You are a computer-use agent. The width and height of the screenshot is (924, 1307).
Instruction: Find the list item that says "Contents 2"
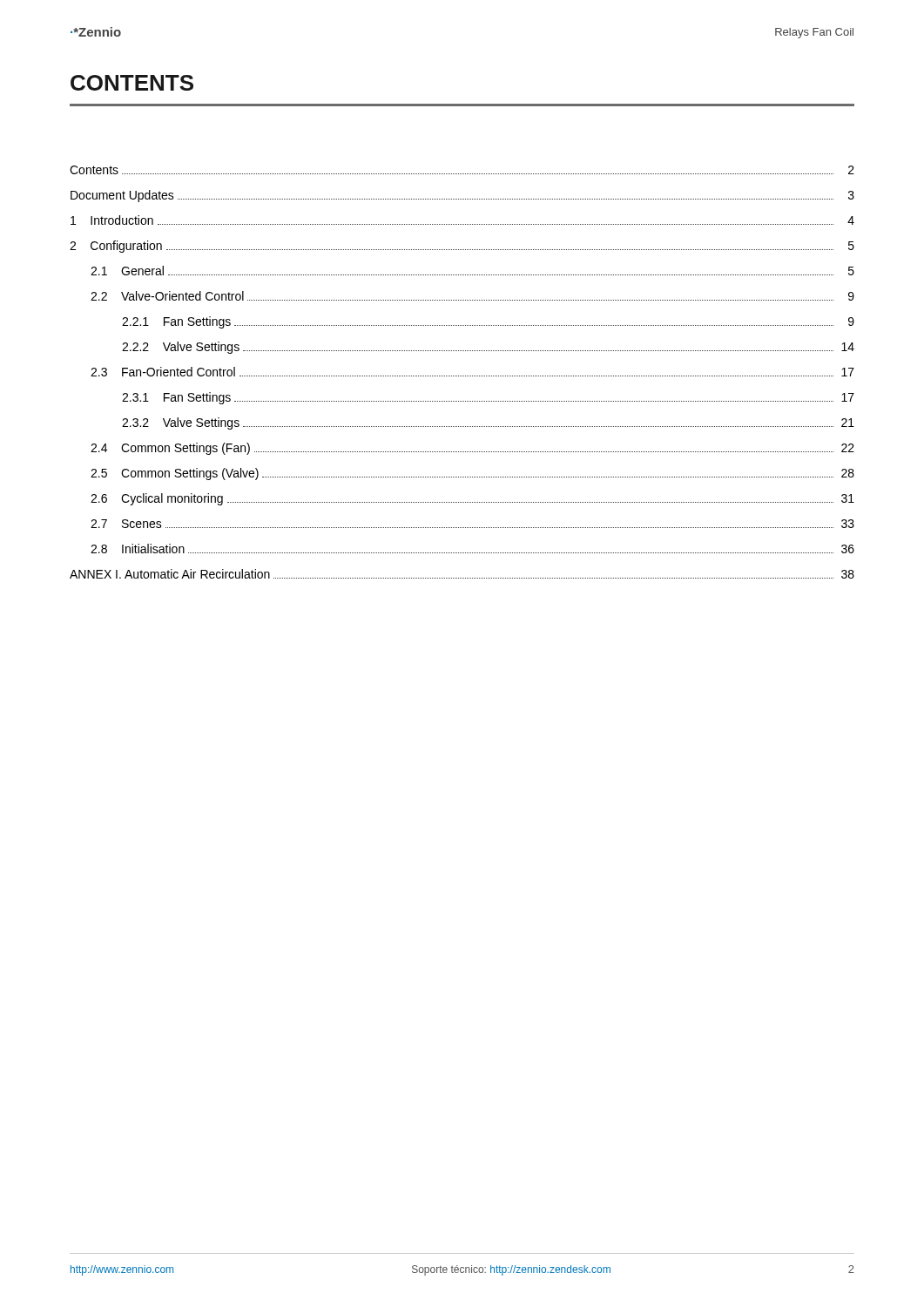click(462, 170)
